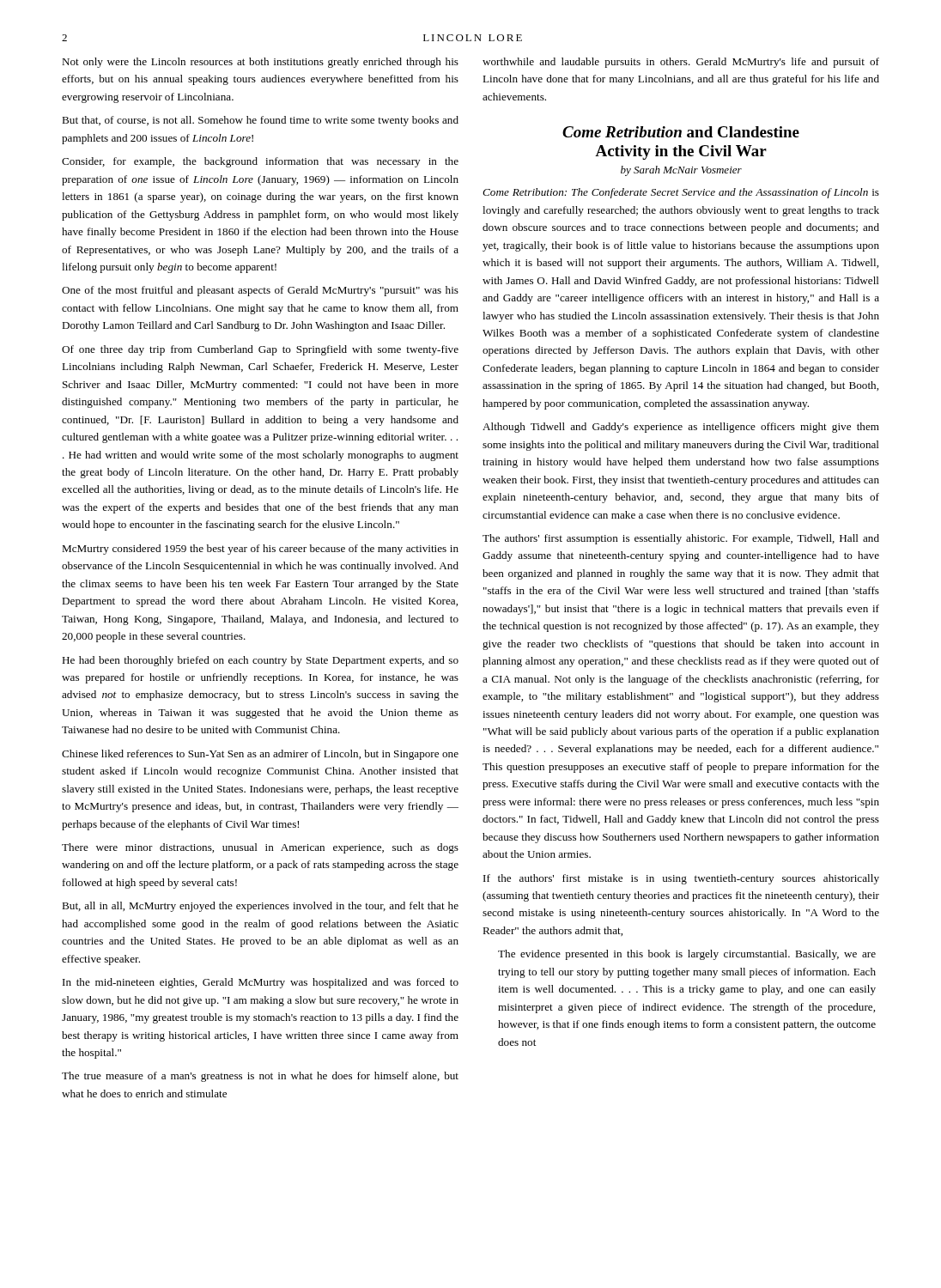Viewport: 941px width, 1288px height.
Task: Where is the passage that starts "The authors' first assumption is essentially"?
Action: click(x=681, y=696)
